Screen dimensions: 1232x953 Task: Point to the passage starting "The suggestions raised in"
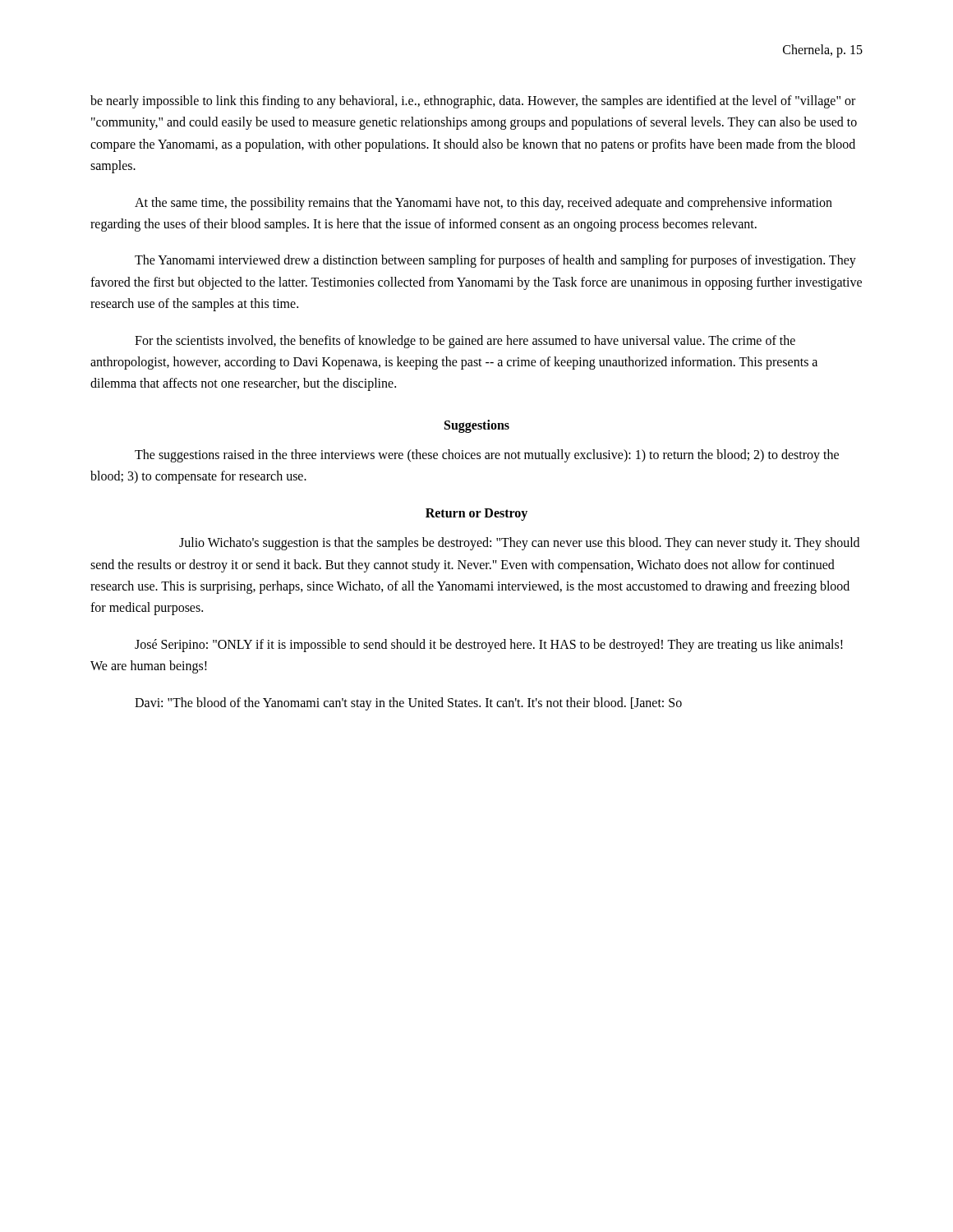[476, 466]
